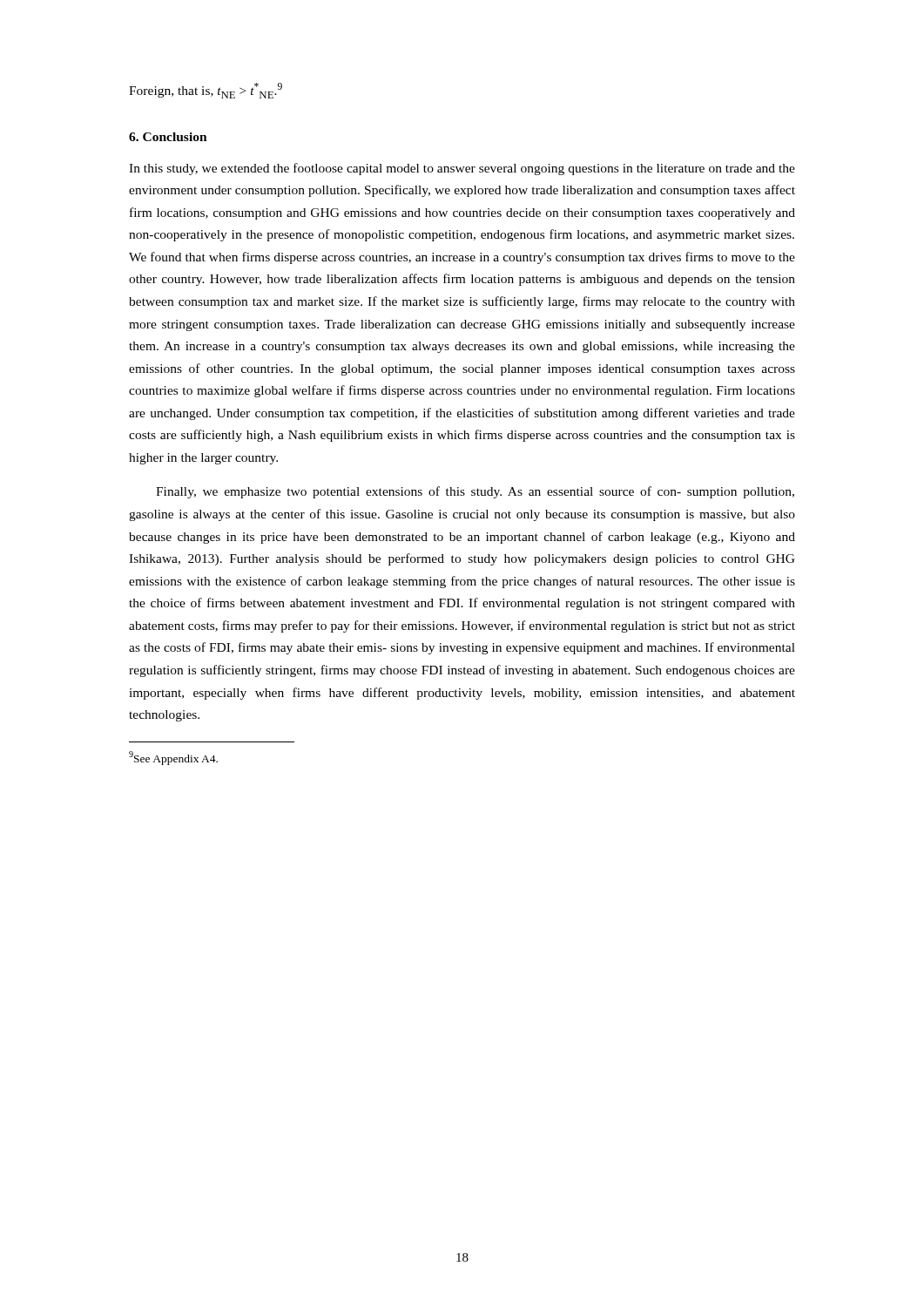
Task: Find the passage starting "Finally, we emphasize two potential extensions of"
Action: pyautogui.click(x=462, y=603)
